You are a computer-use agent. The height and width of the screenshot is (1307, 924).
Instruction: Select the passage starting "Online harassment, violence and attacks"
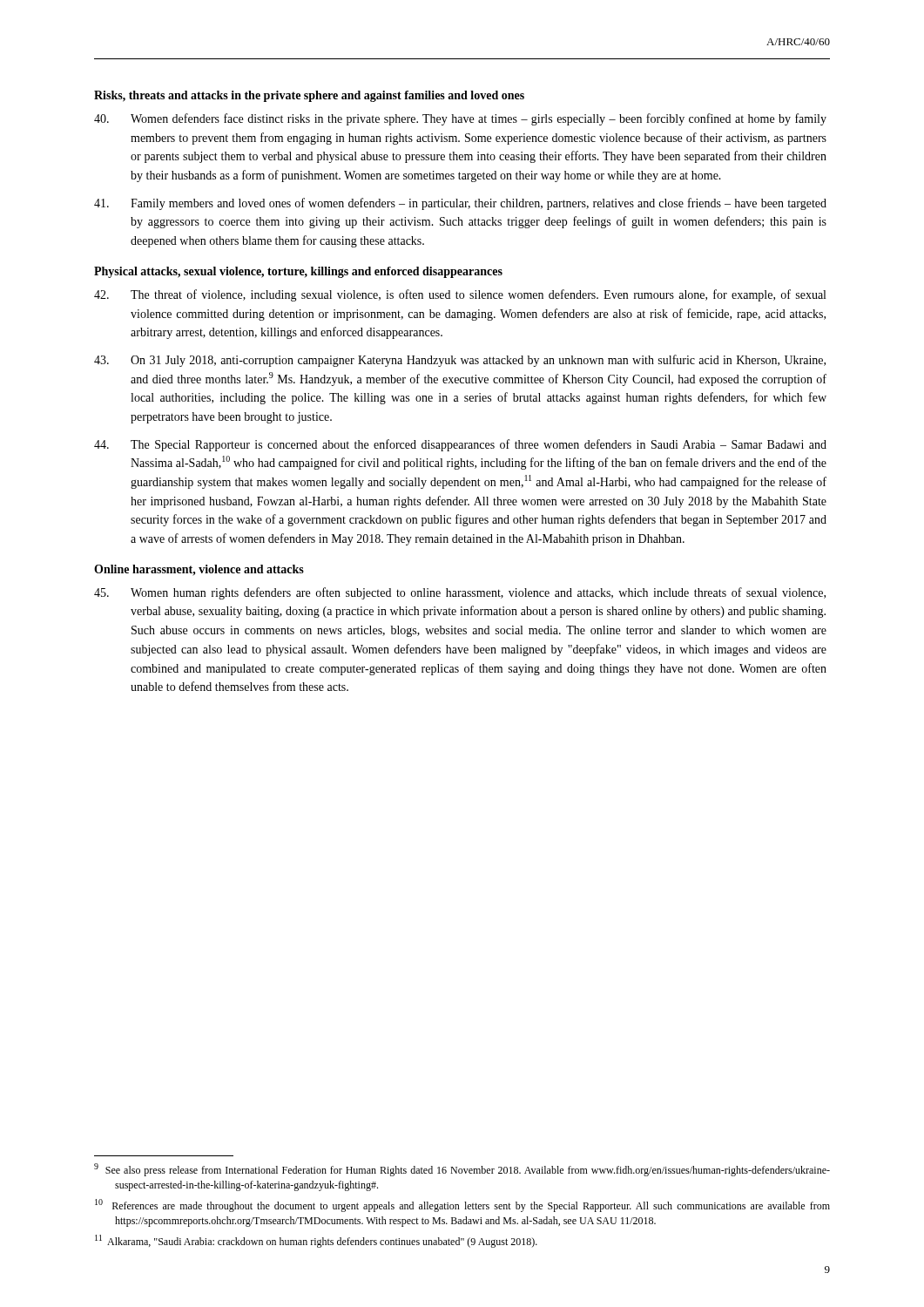(199, 569)
